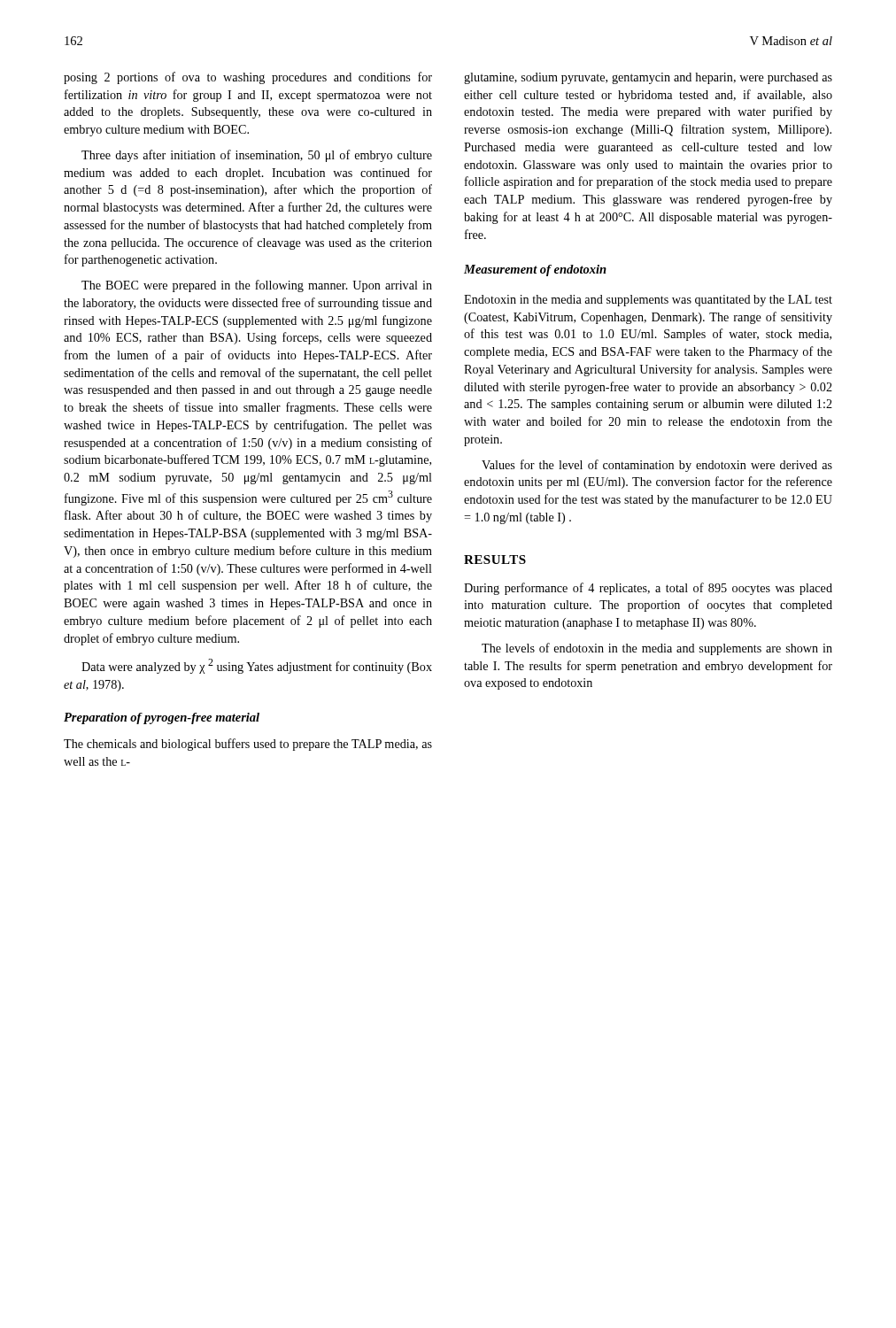
Task: Click on the region starting "glutamine, sodium pyruvate,"
Action: coord(648,156)
